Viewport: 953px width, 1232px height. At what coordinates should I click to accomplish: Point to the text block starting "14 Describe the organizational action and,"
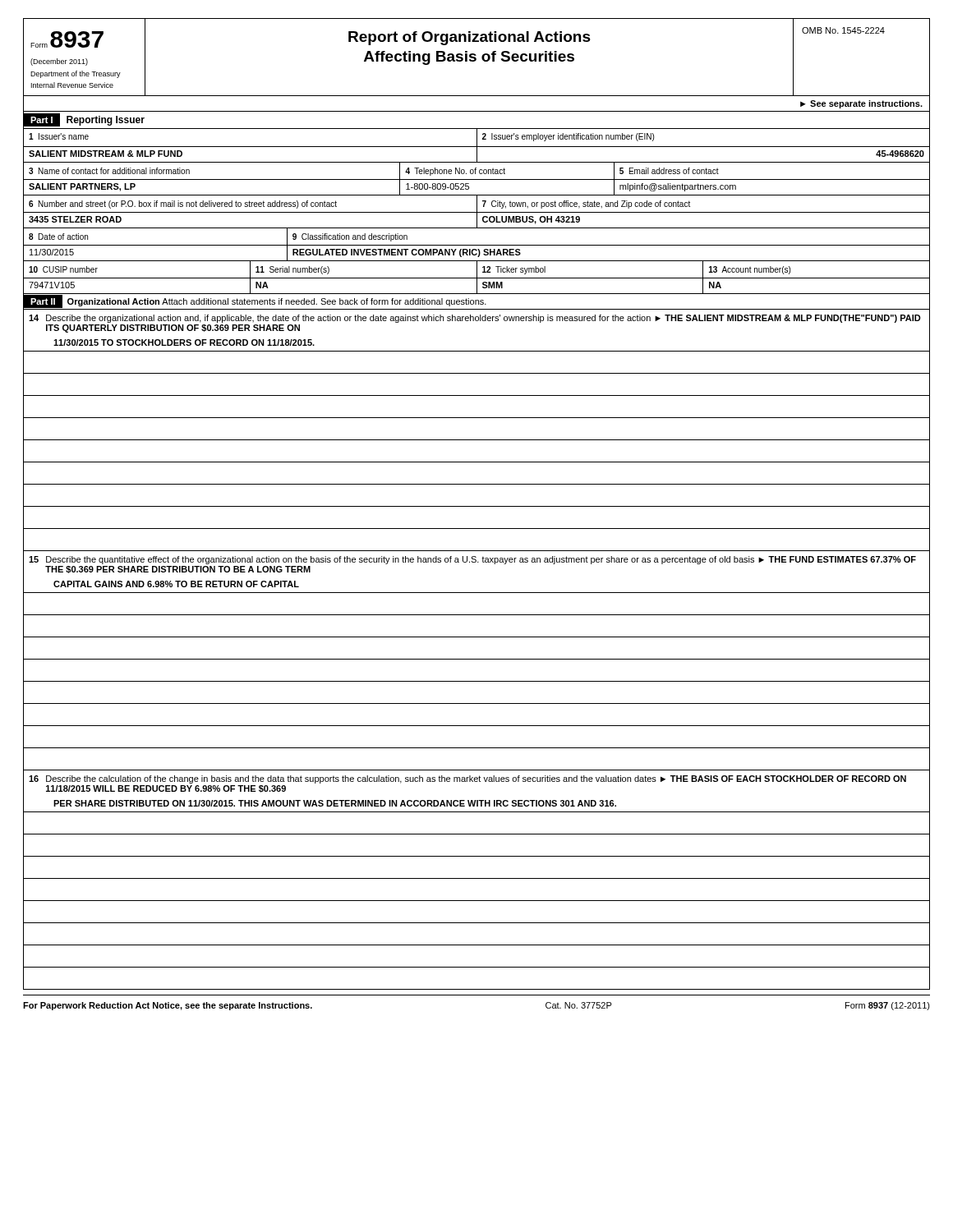[476, 430]
